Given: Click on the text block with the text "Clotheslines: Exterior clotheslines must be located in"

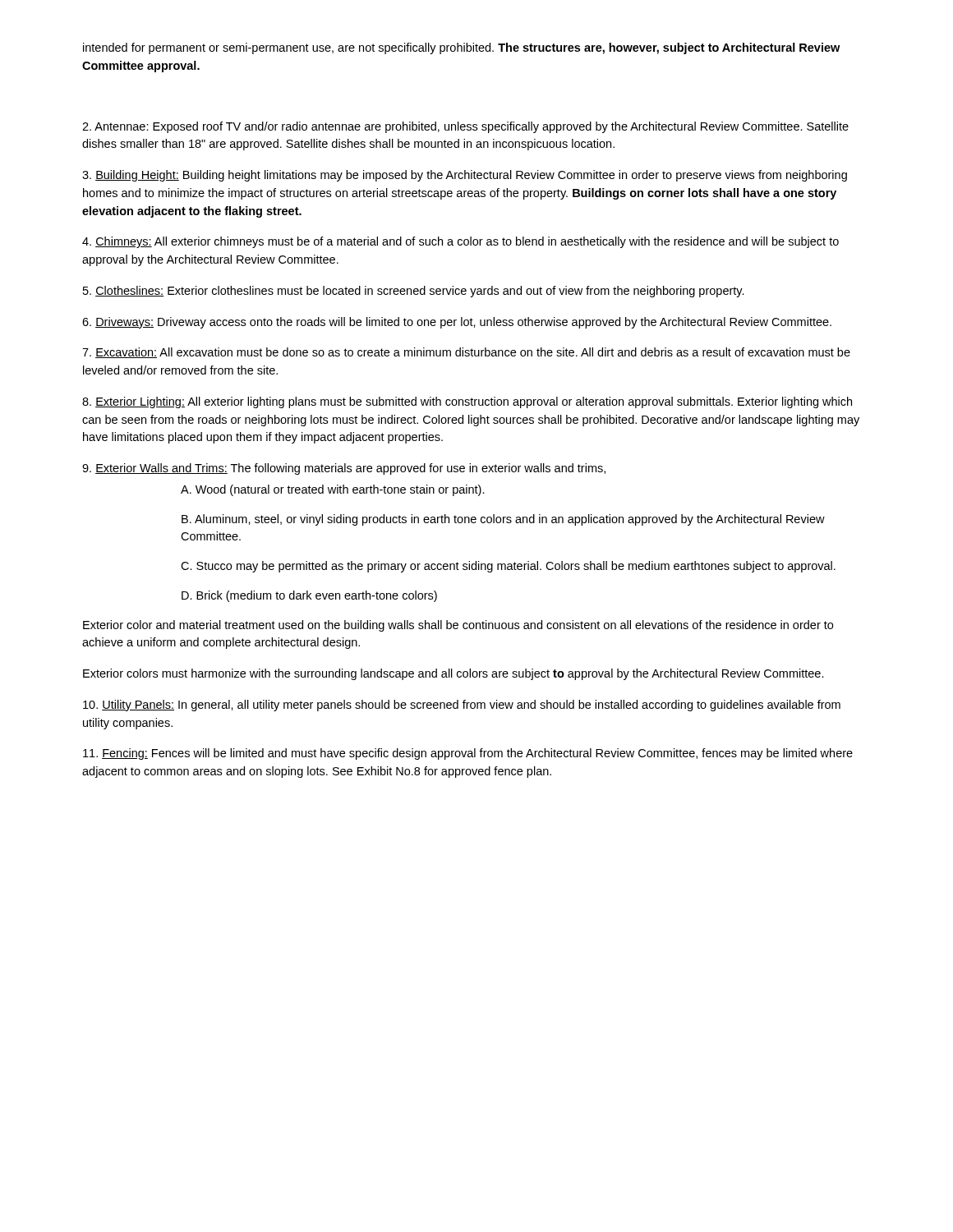Looking at the screenshot, I should pos(413,291).
